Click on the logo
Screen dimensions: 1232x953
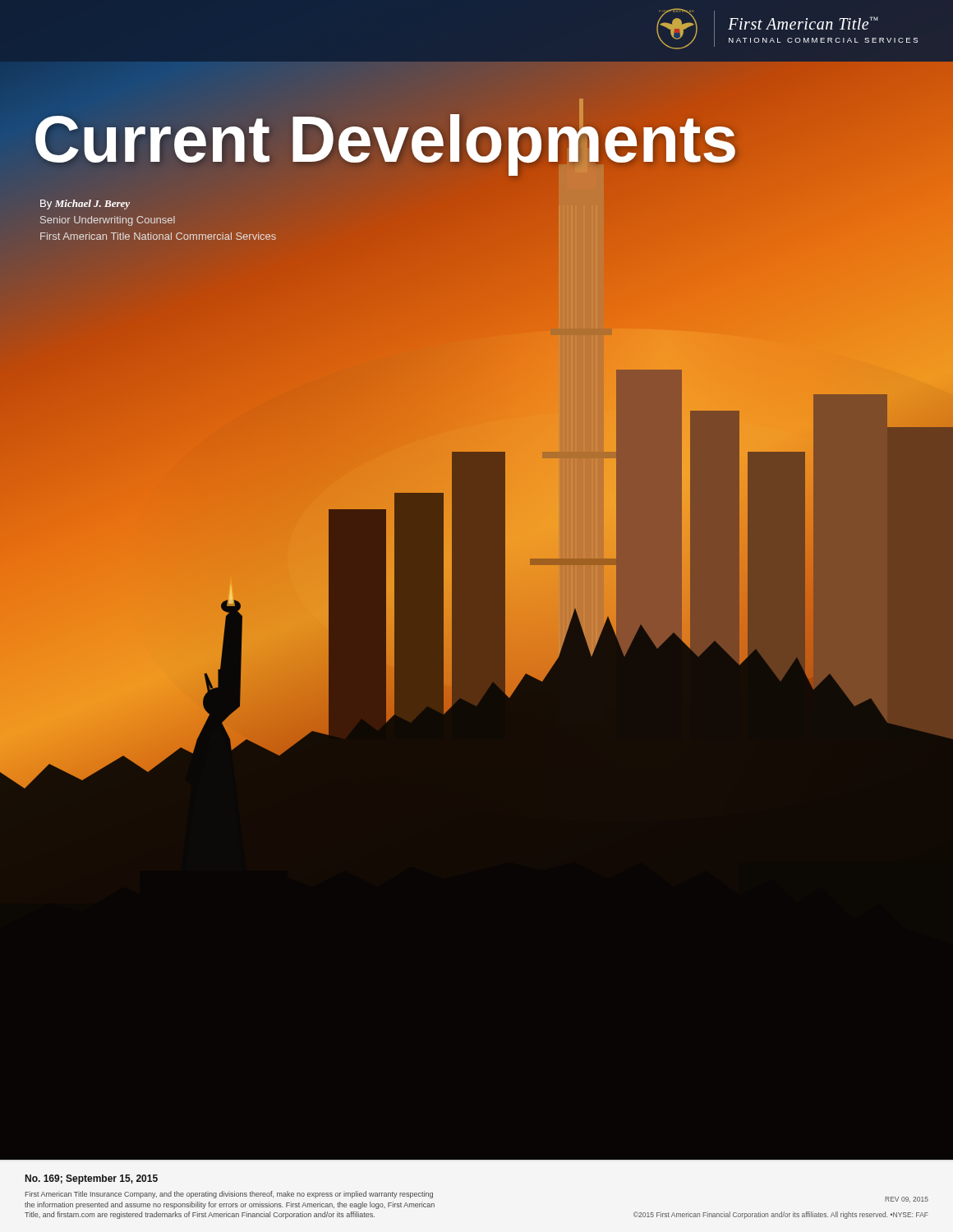[787, 29]
